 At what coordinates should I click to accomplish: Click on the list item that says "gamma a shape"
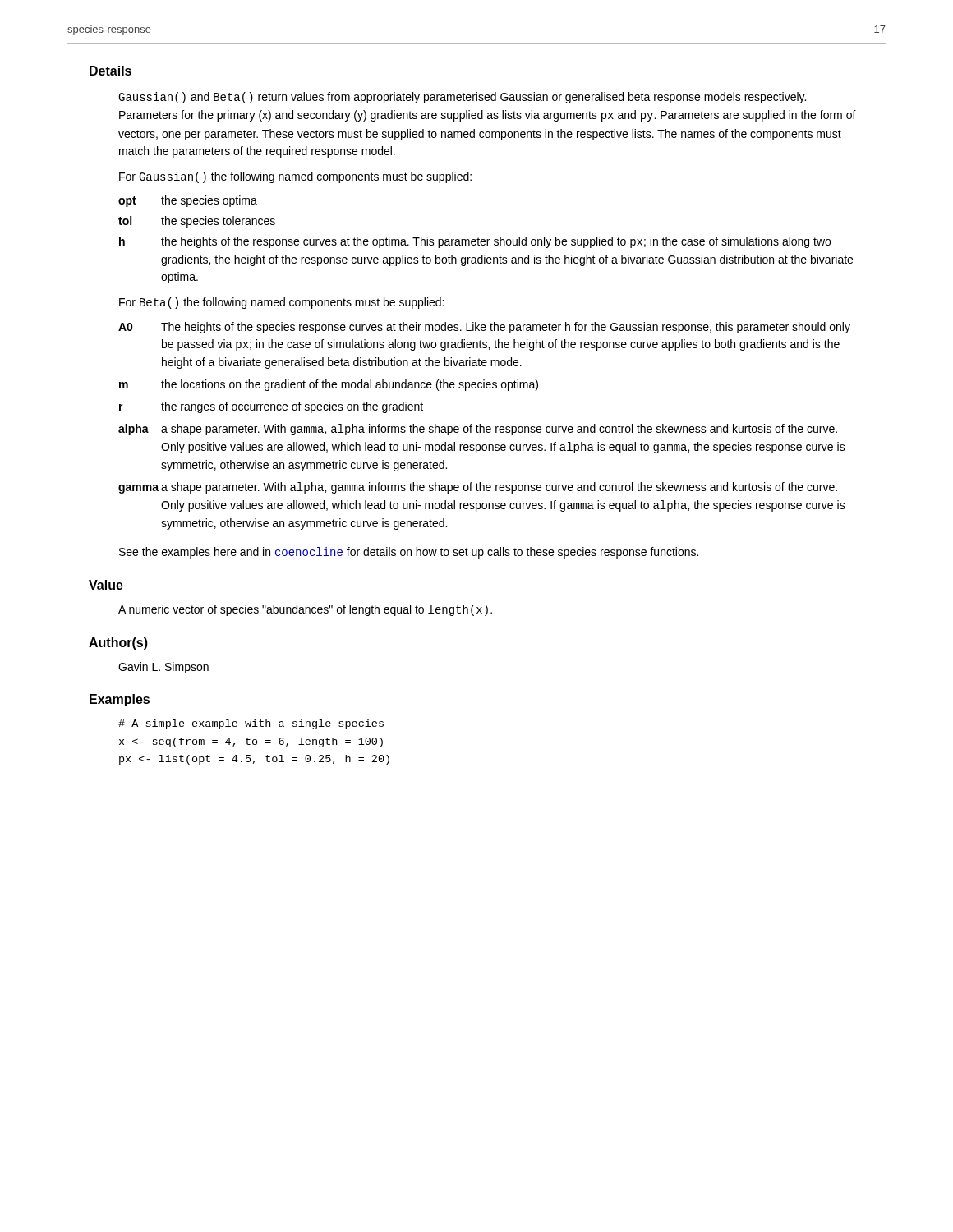click(x=491, y=505)
